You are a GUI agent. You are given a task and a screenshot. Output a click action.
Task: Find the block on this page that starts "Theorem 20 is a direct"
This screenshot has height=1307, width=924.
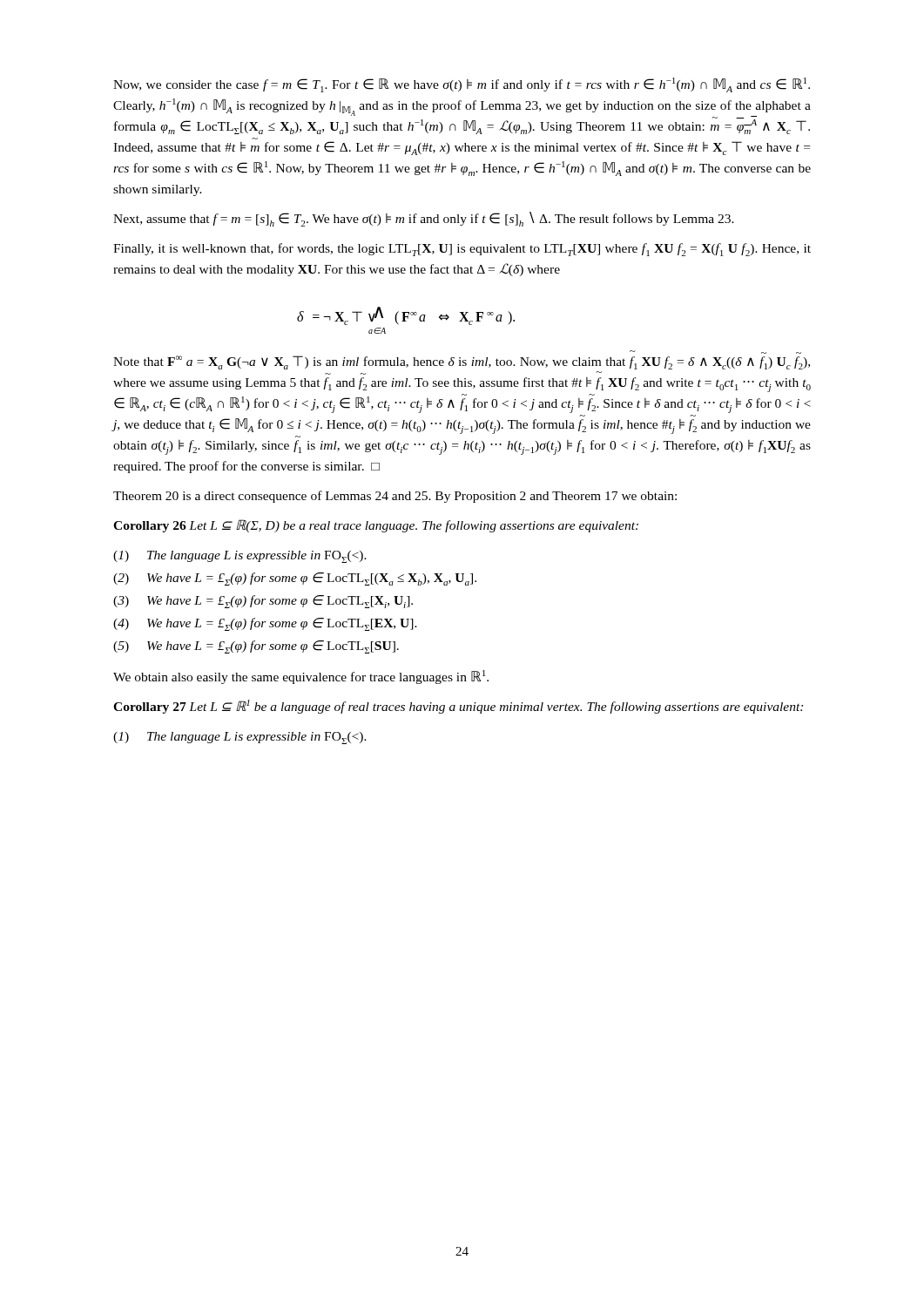(462, 496)
